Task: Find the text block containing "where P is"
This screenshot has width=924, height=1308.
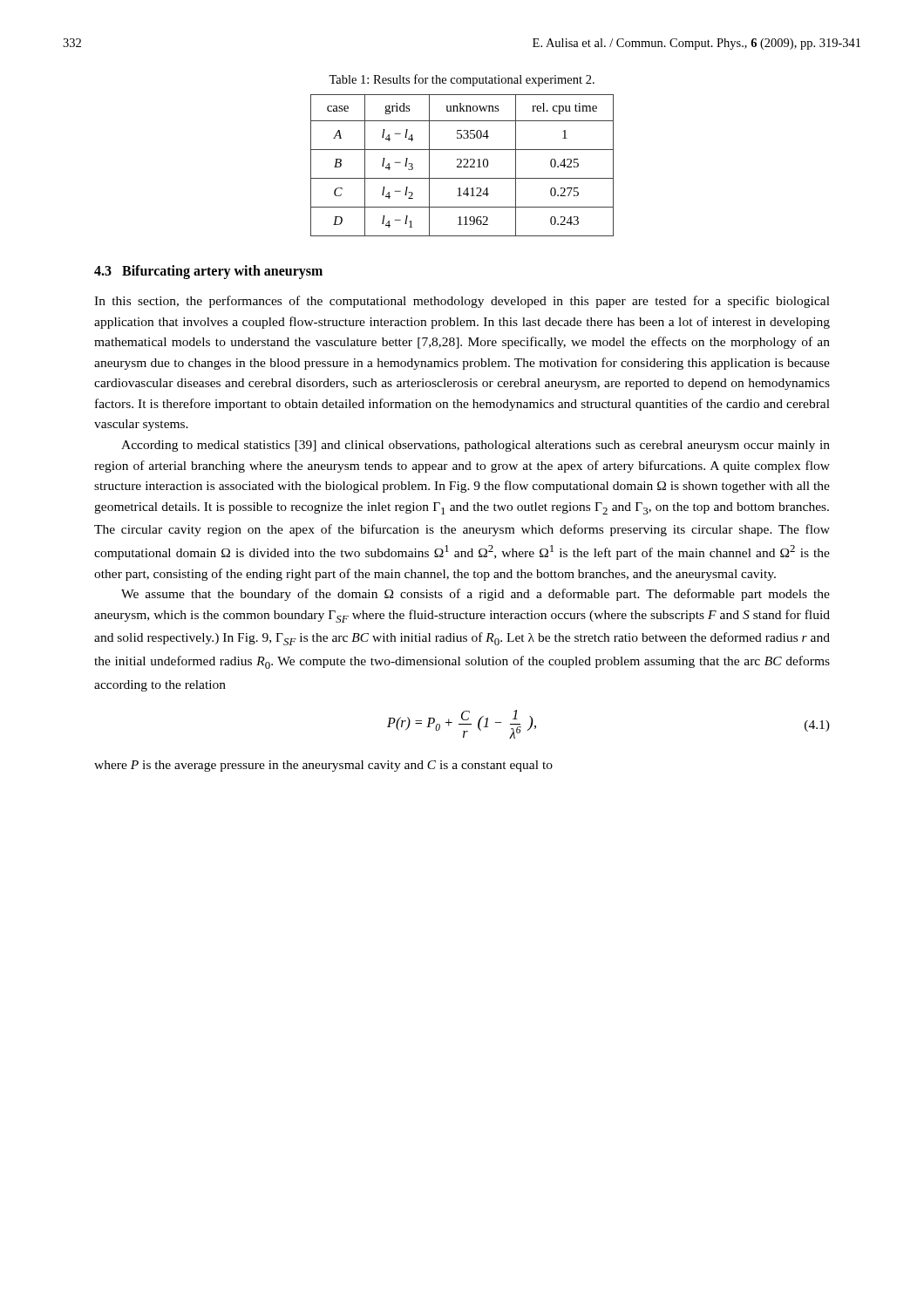Action: coord(323,764)
